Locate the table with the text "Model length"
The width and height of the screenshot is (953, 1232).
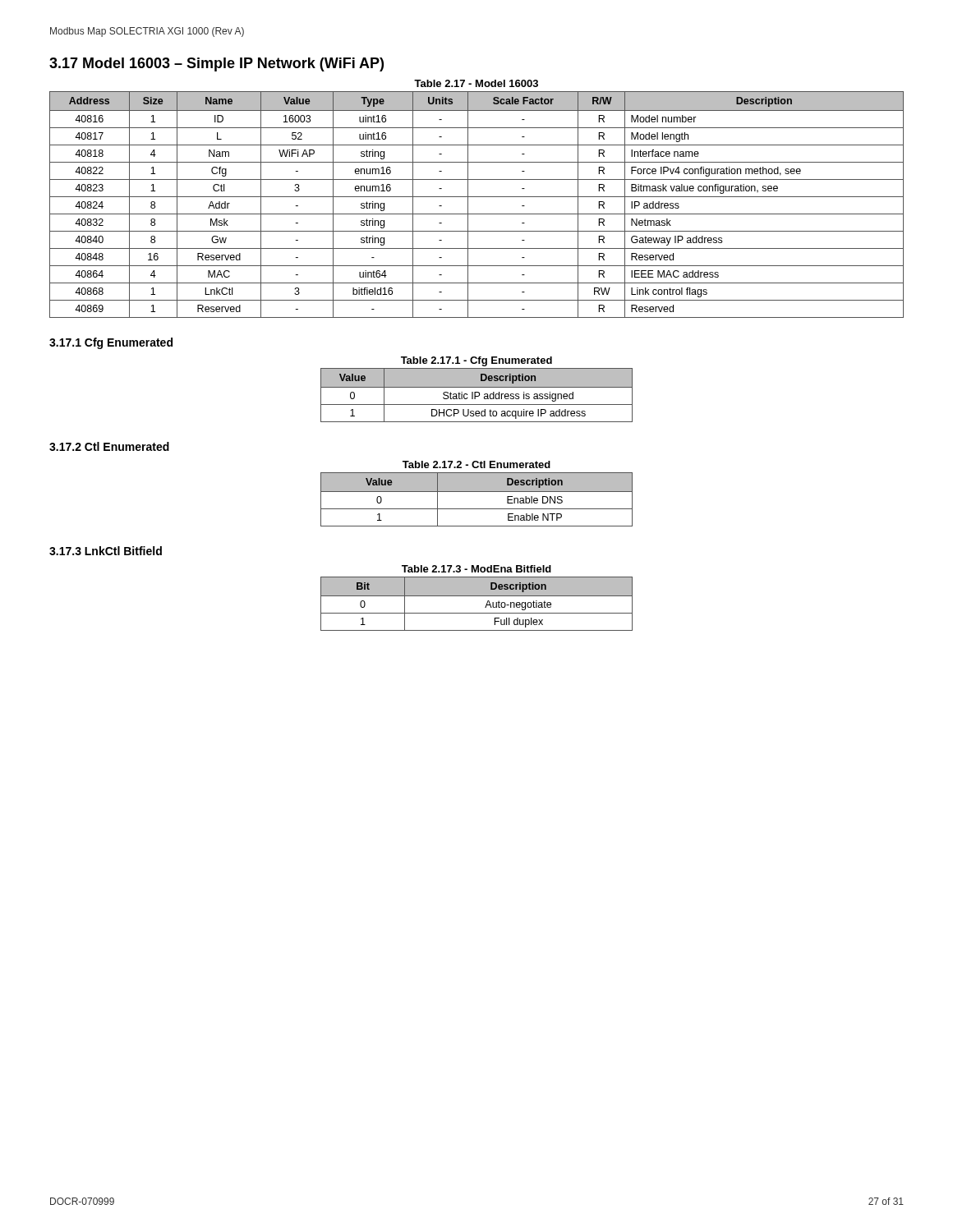[476, 205]
